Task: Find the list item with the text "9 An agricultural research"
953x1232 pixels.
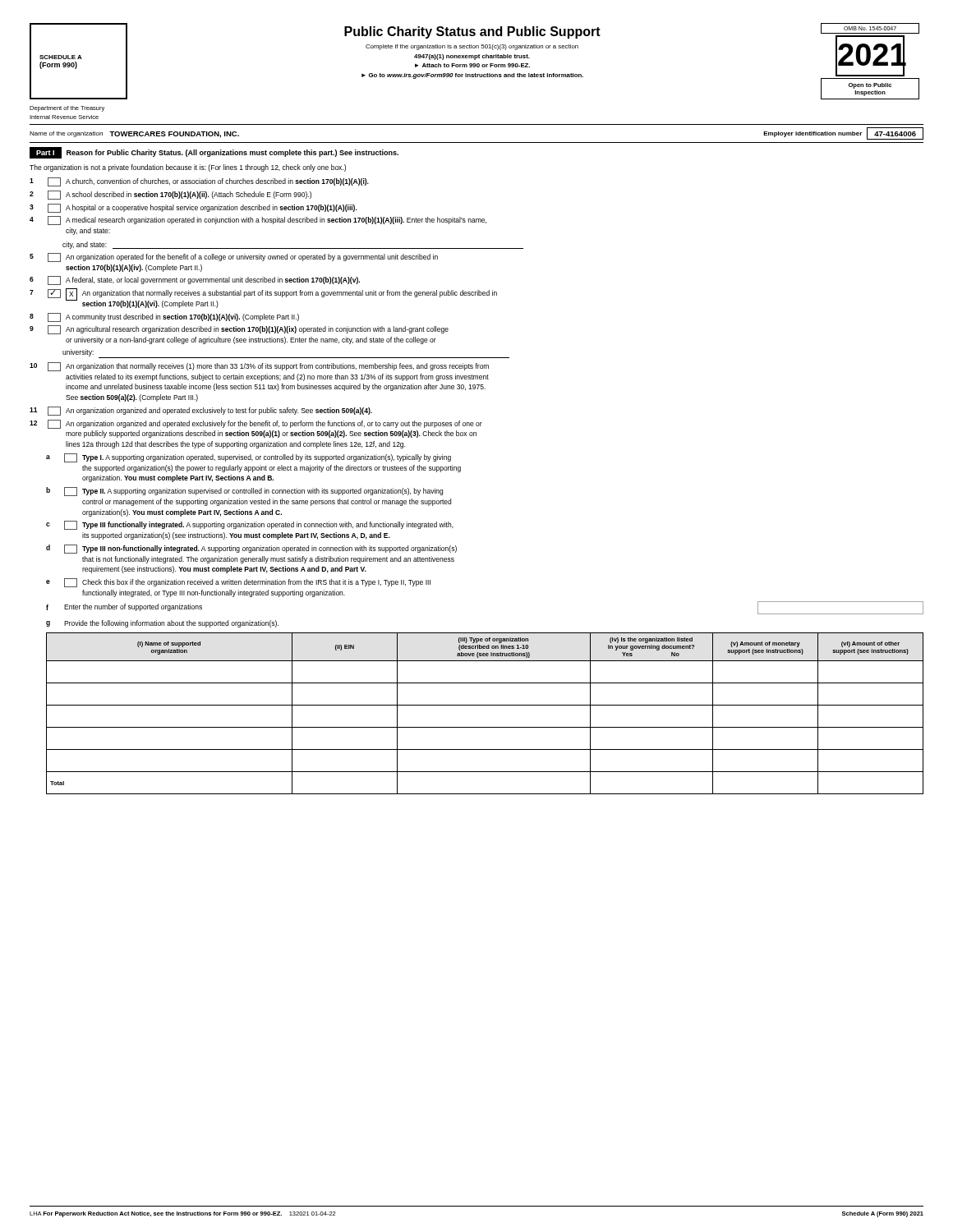Action: tap(239, 330)
